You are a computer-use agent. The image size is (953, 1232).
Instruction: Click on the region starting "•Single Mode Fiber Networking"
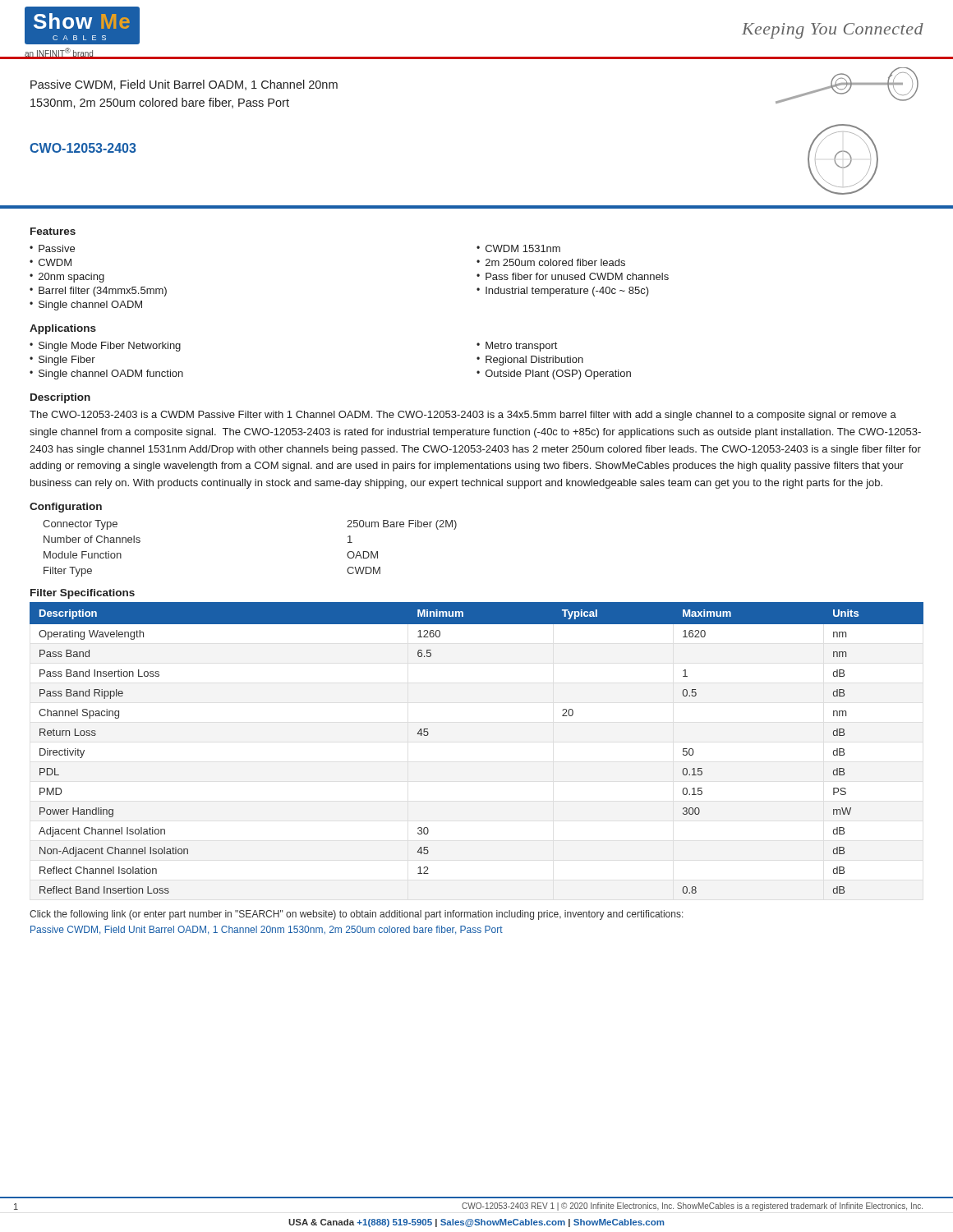point(105,345)
